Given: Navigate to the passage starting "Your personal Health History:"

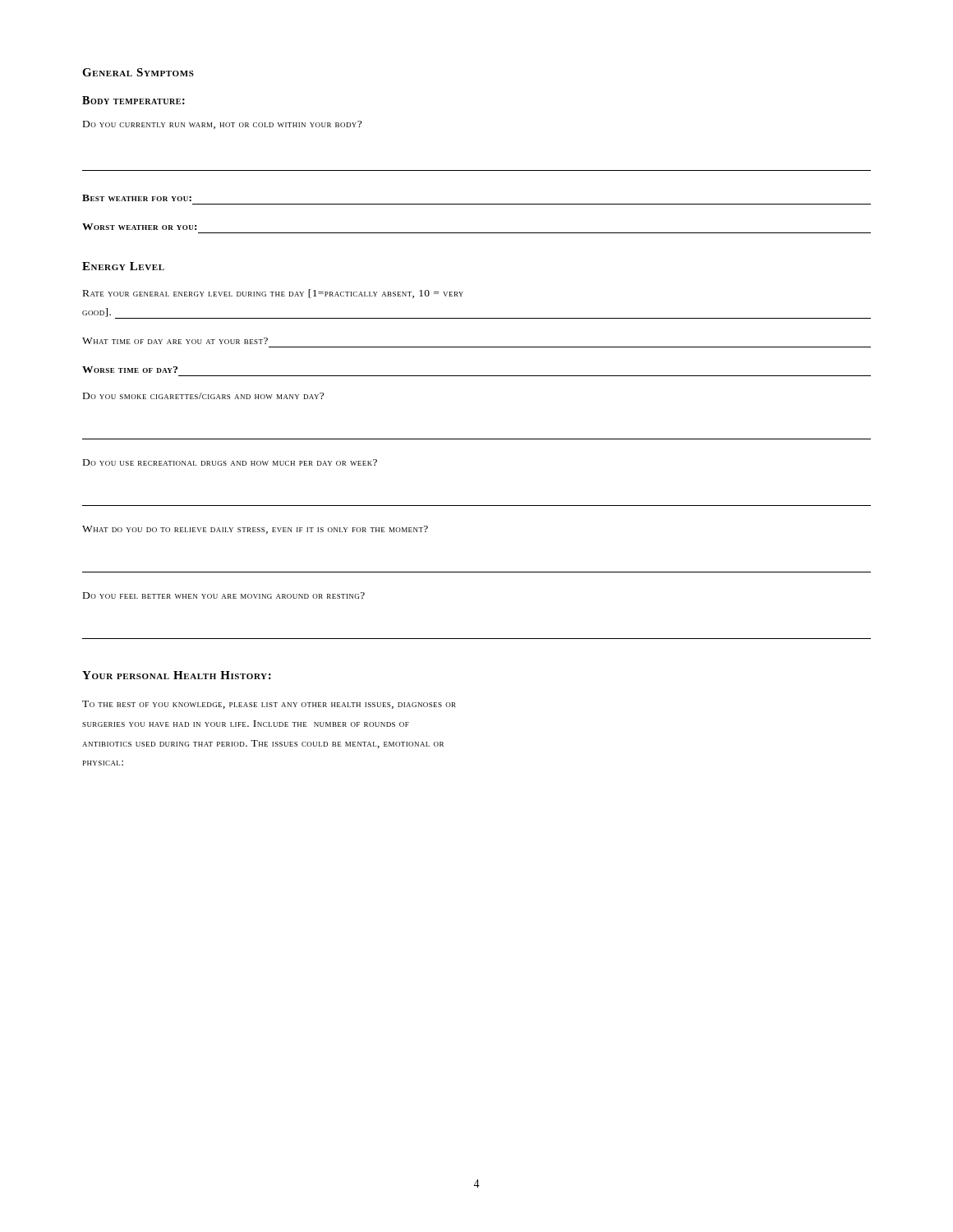Looking at the screenshot, I should click(x=177, y=675).
